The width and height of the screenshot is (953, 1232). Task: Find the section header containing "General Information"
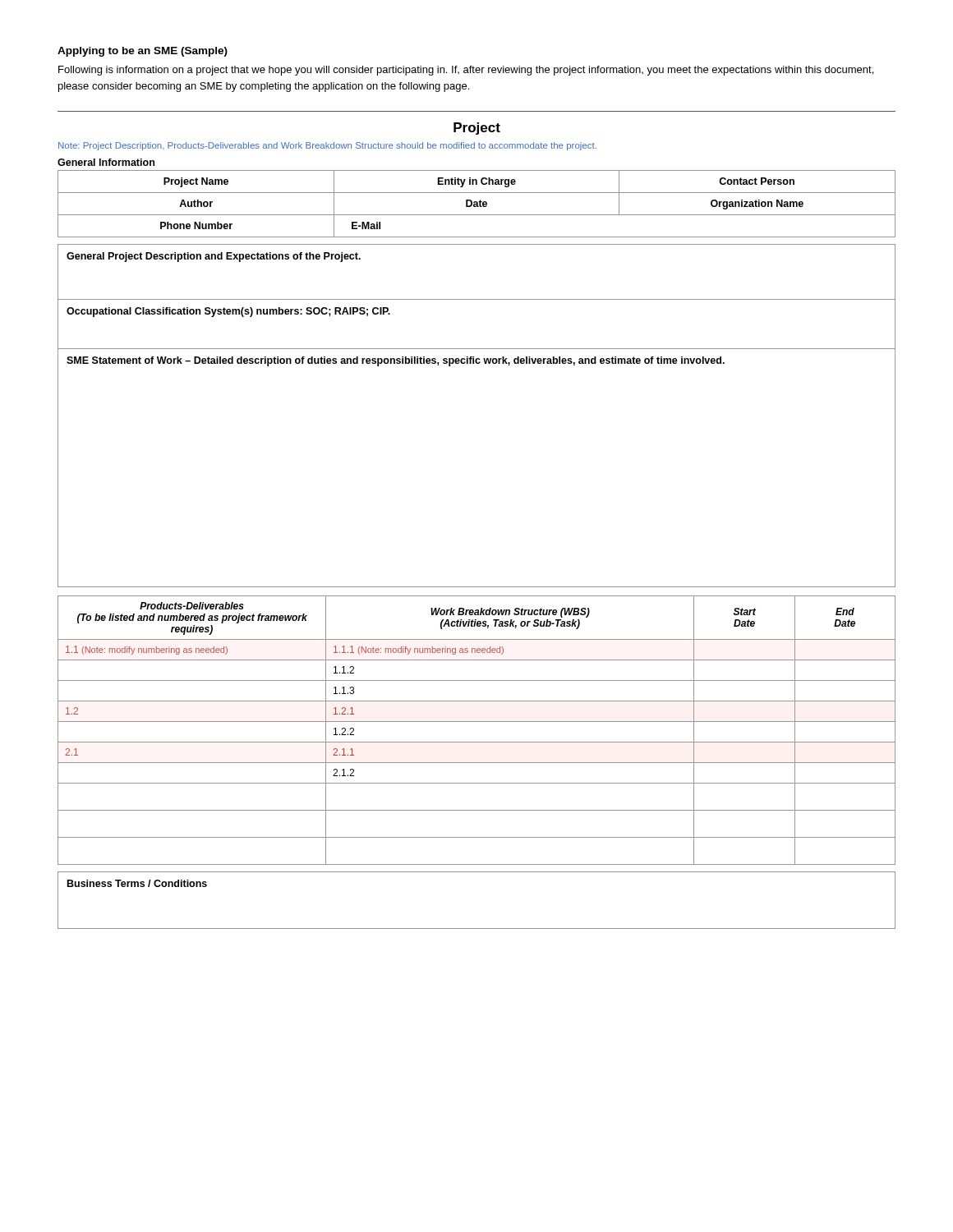click(106, 163)
